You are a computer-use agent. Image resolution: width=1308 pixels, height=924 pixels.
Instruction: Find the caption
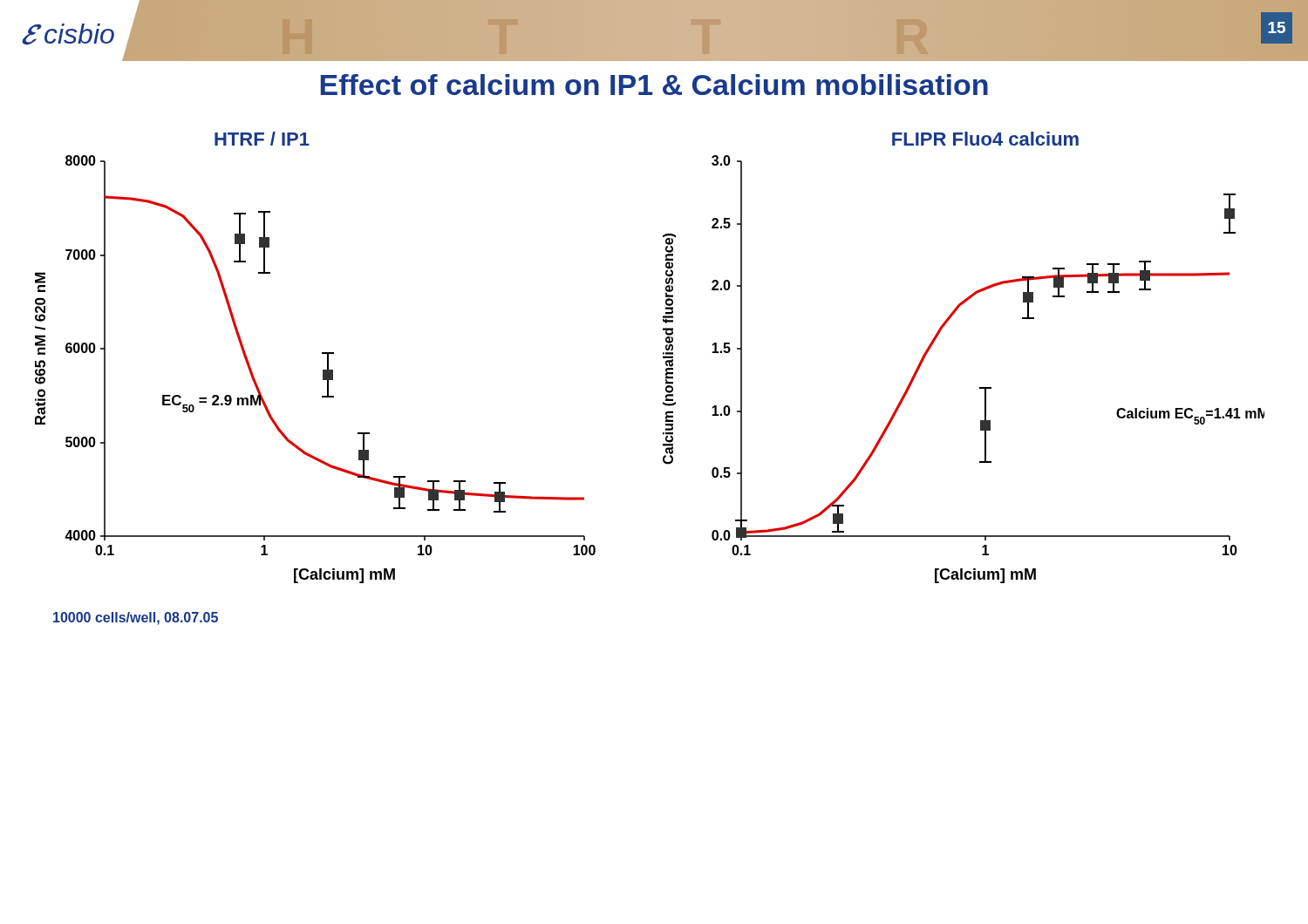(x=135, y=618)
